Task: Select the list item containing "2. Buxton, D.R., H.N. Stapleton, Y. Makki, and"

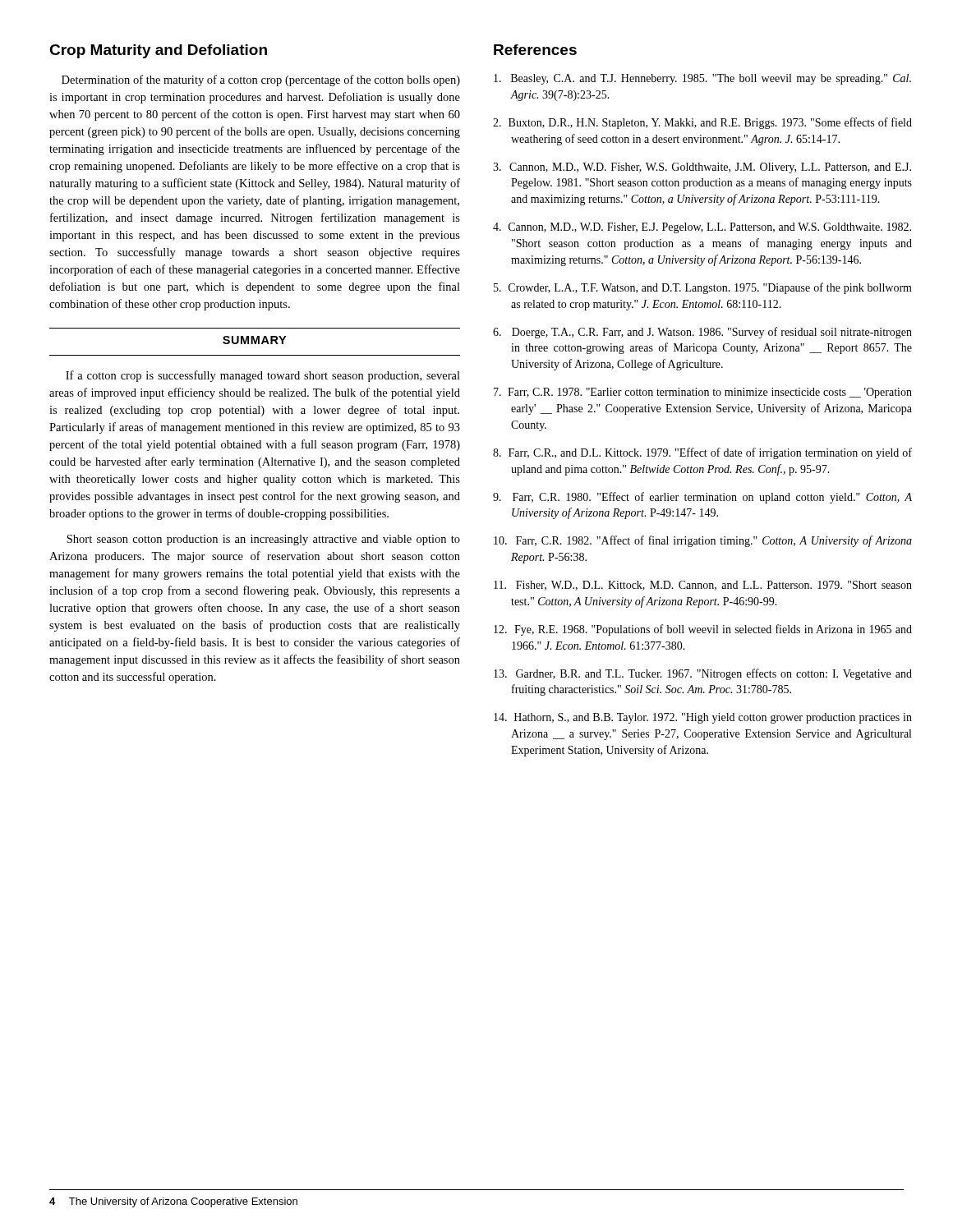Action: [x=702, y=131]
